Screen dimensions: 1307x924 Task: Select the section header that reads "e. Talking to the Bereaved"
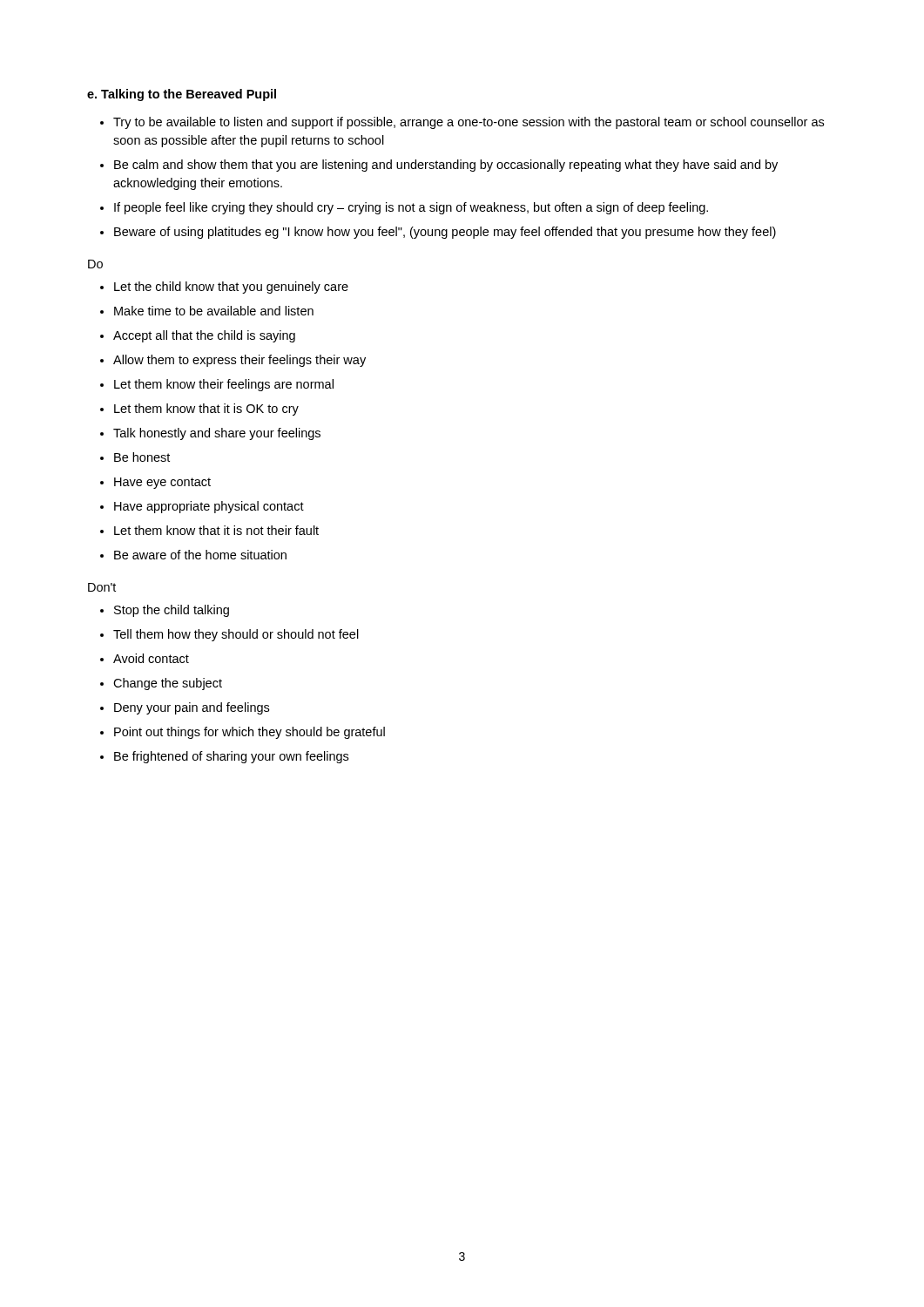(182, 94)
